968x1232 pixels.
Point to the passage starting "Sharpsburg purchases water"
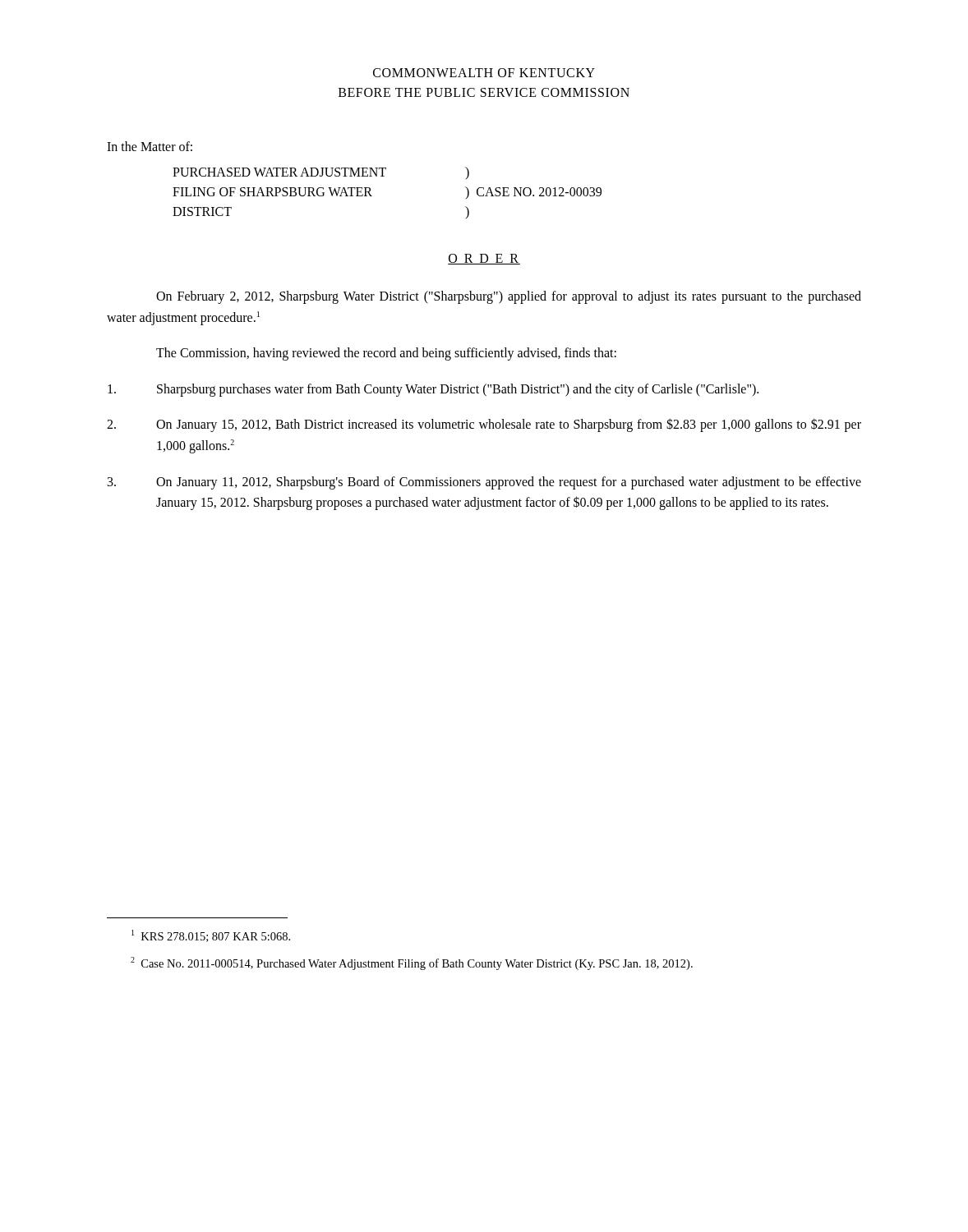[484, 389]
